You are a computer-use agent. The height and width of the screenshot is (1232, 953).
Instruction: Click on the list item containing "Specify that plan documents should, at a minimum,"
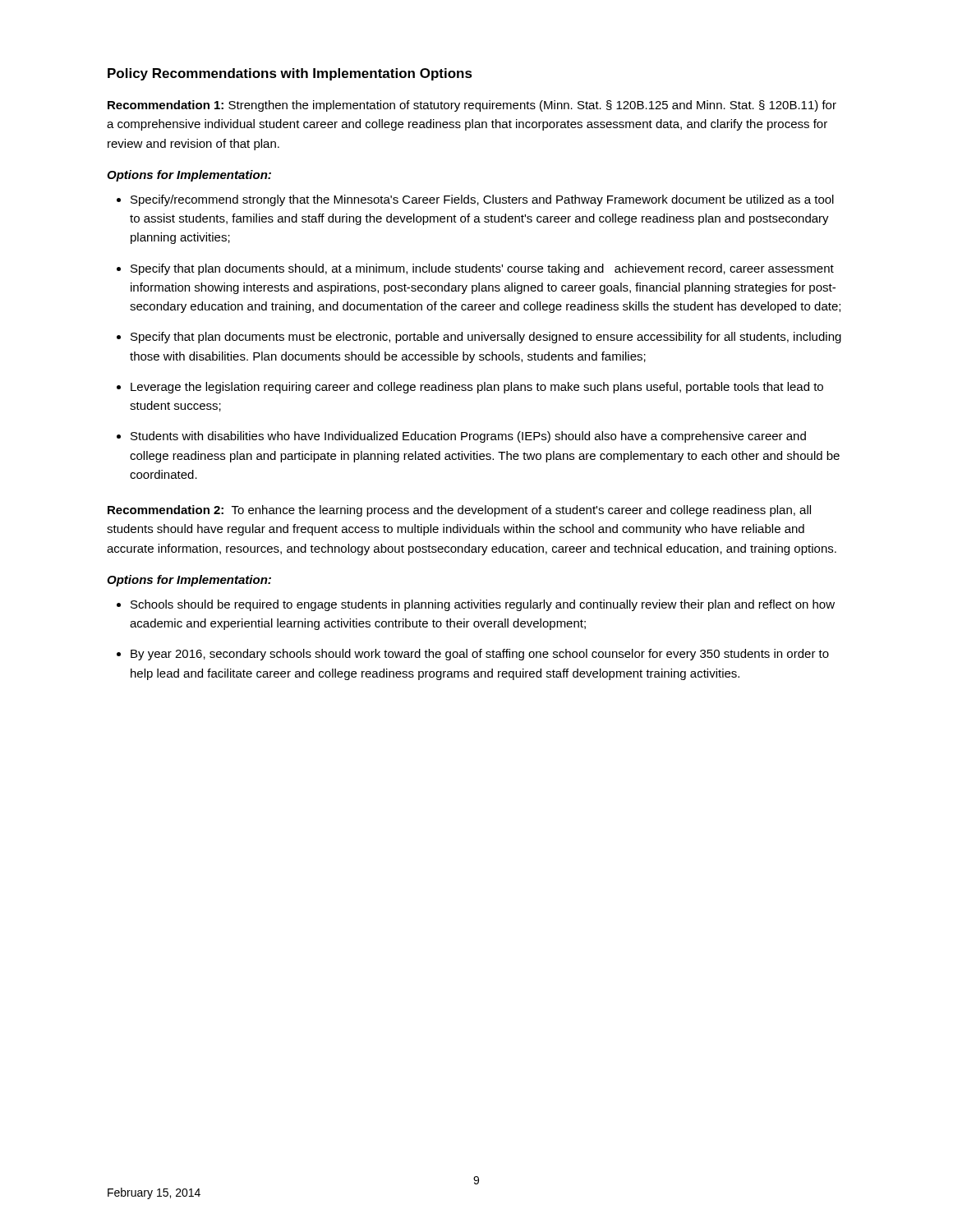pyautogui.click(x=486, y=287)
